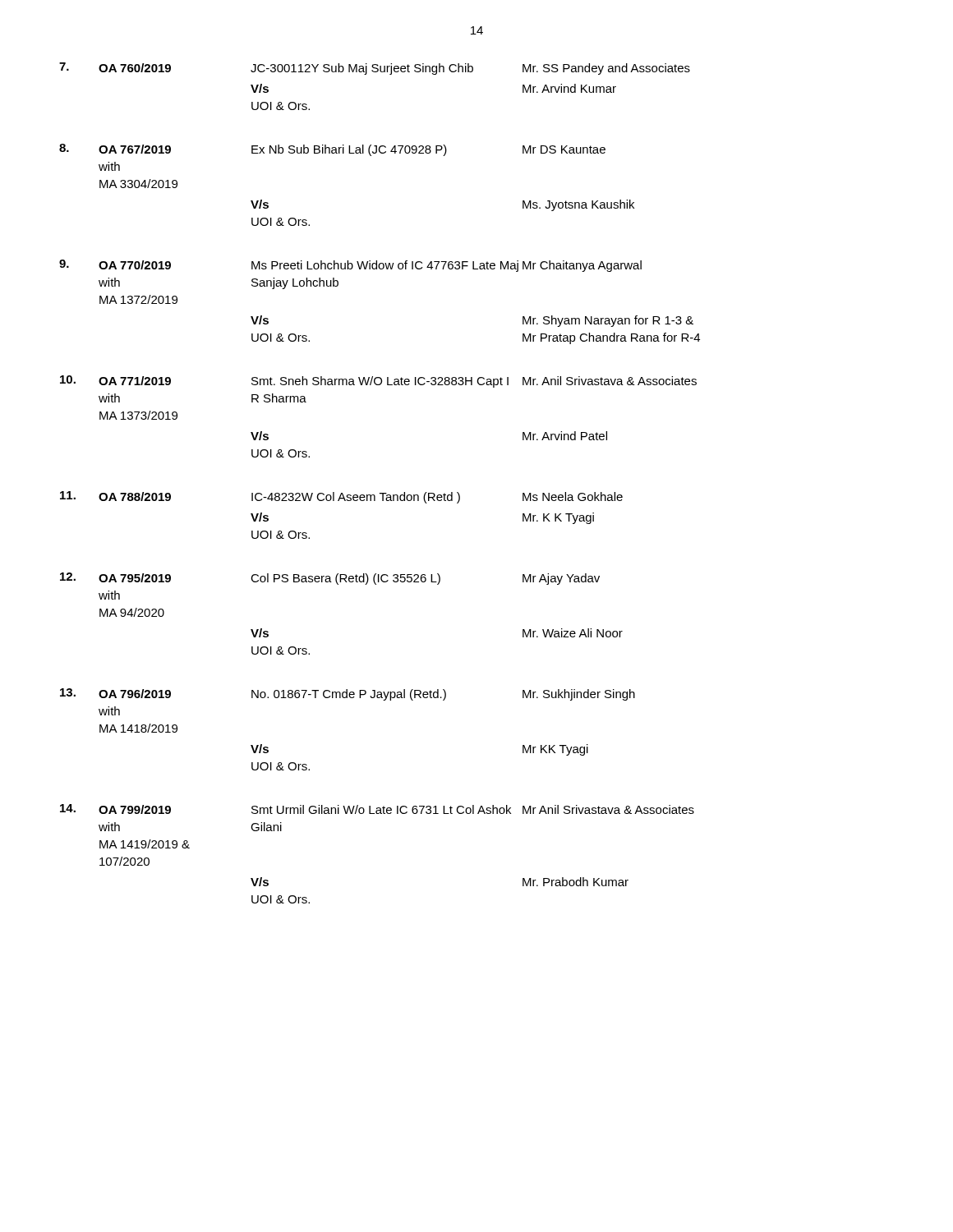The image size is (953, 1232).
Task: Find the list item that reads "9. OA 770/2019withMA 1372/2019 Ms Preeti Lohchub"
Action: (x=350, y=266)
